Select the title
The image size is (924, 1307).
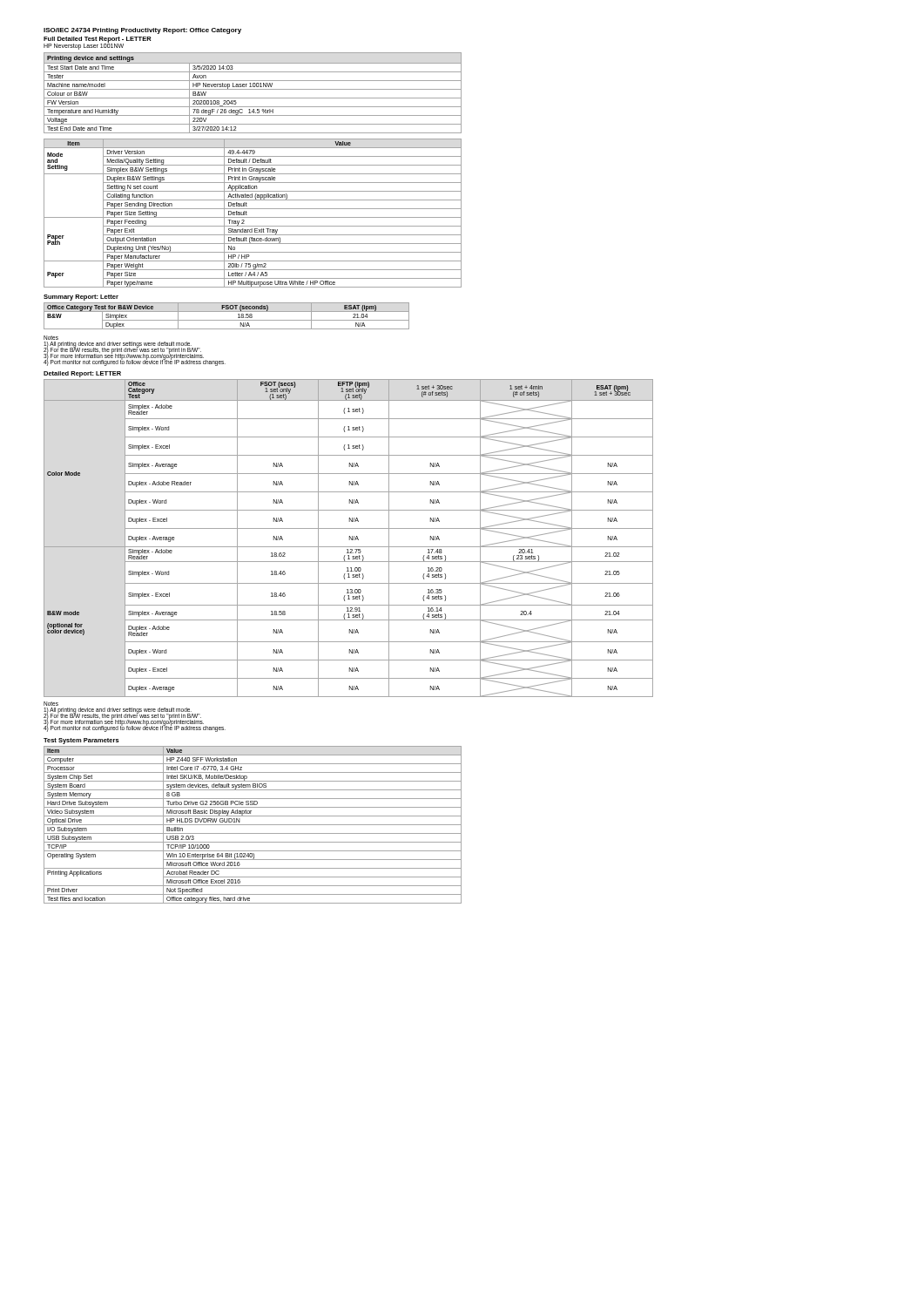coord(142,30)
